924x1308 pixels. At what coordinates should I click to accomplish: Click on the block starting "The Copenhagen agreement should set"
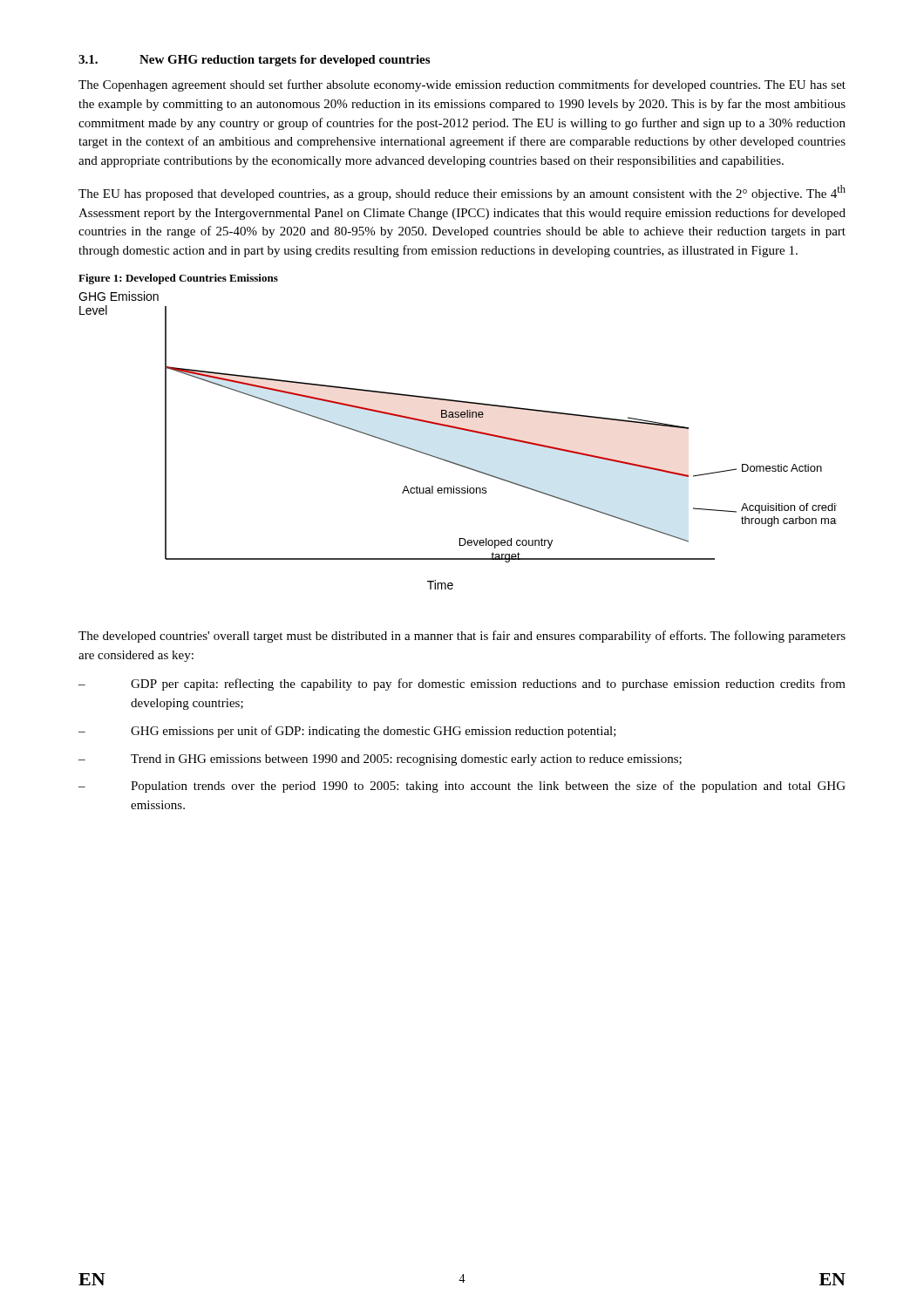click(462, 123)
